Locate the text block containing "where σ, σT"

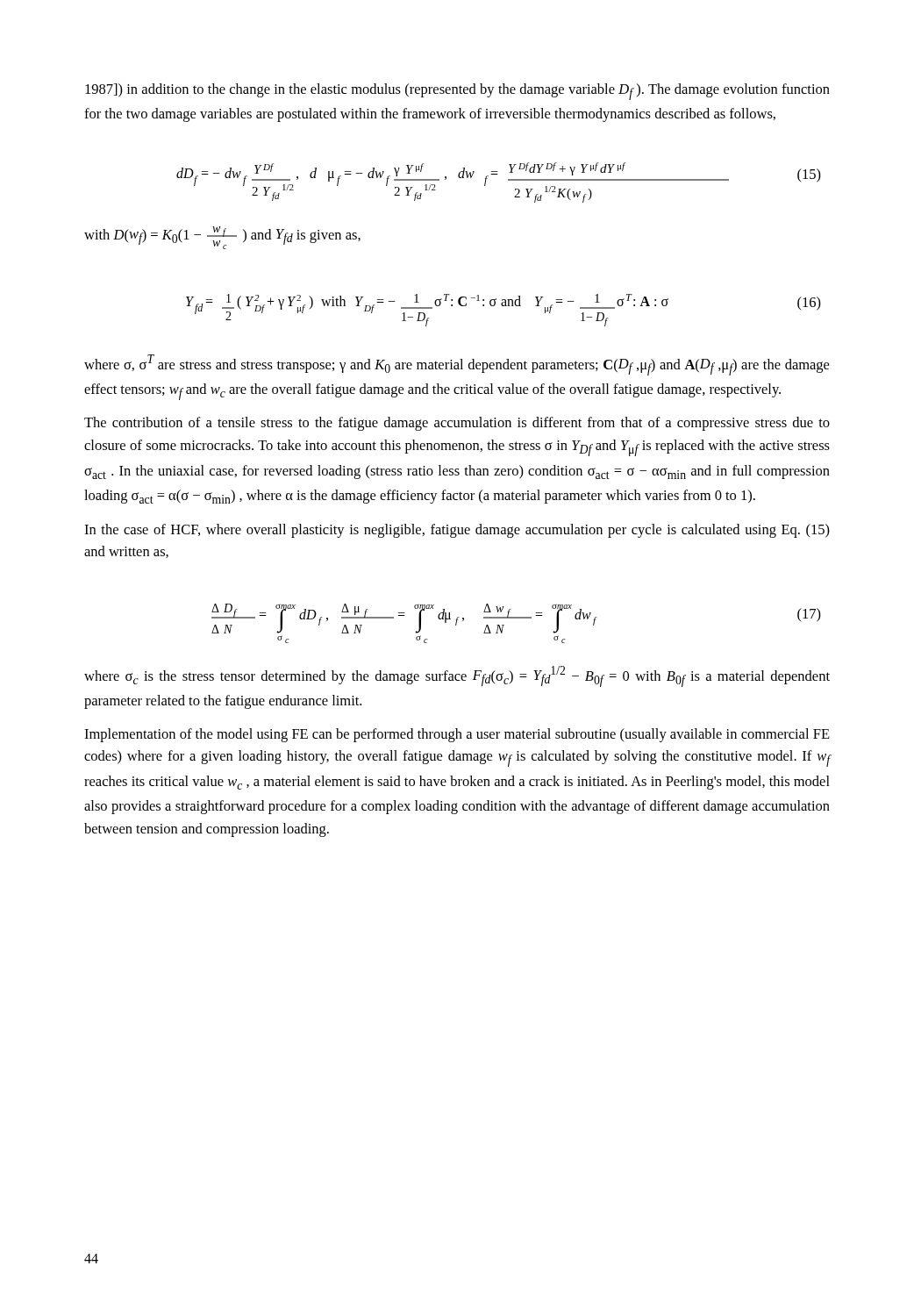[x=457, y=456]
